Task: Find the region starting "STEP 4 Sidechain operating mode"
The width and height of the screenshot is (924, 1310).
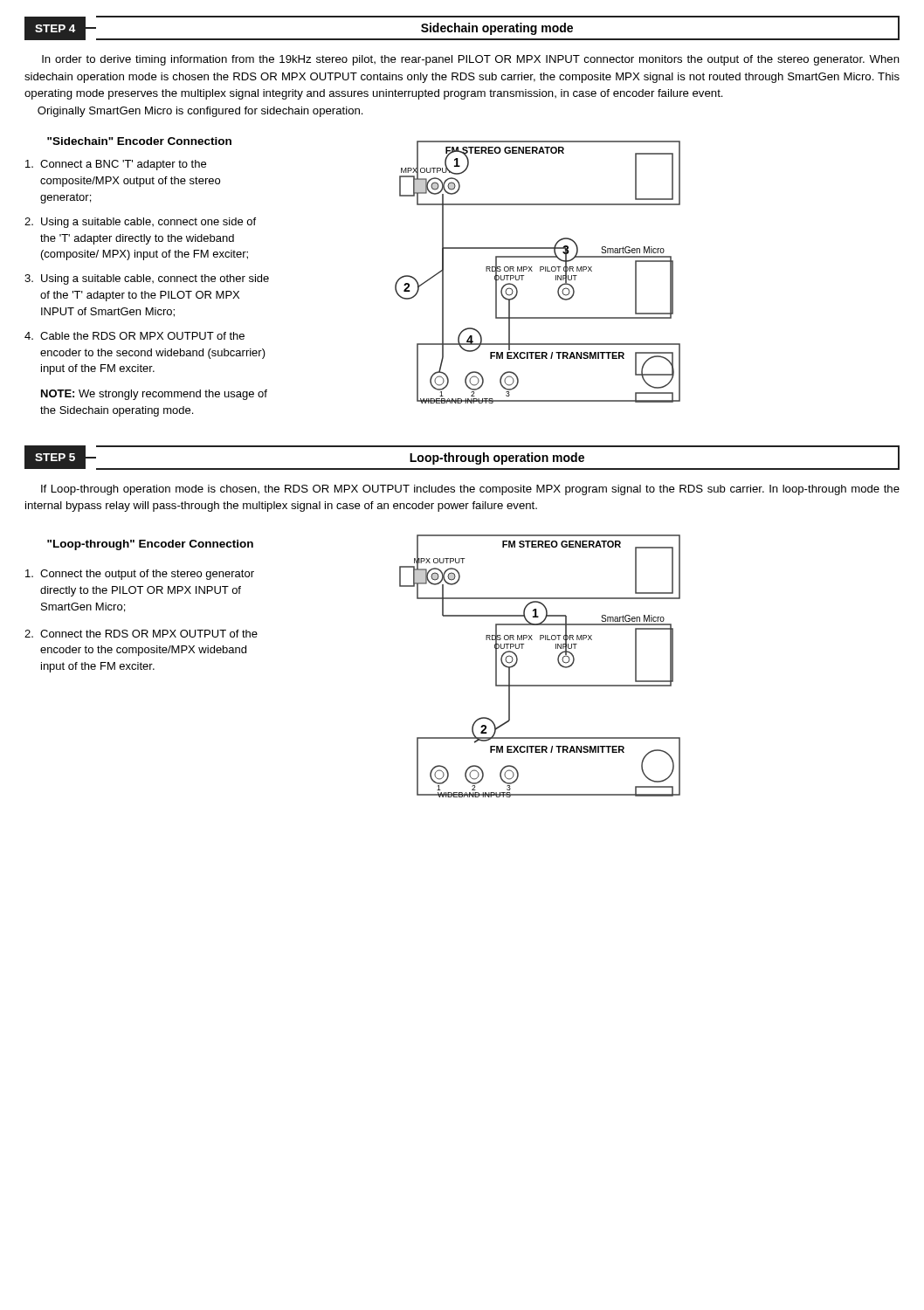Action: coord(462,28)
